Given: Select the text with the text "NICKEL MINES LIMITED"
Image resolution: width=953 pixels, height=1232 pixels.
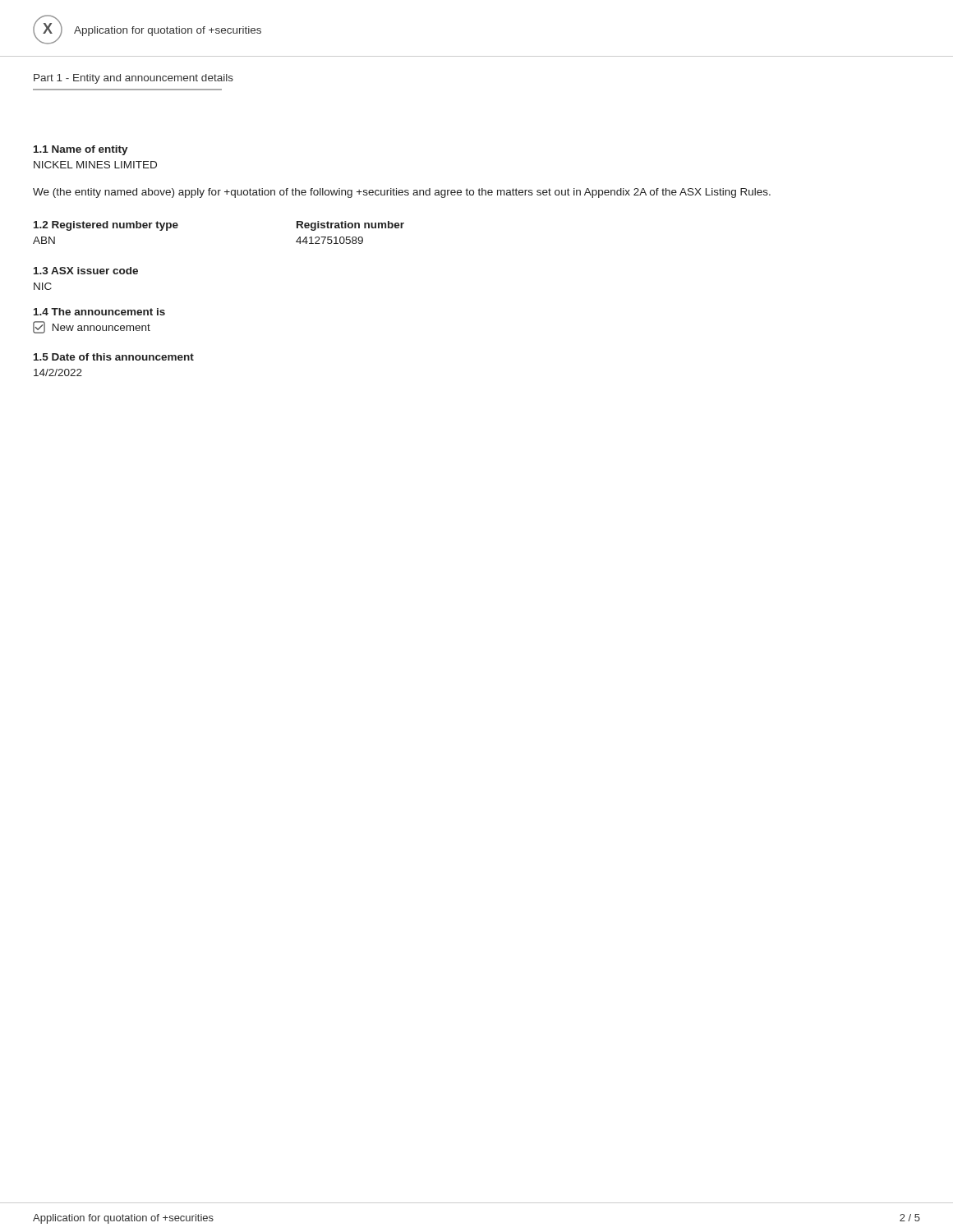Looking at the screenshot, I should tap(95, 165).
